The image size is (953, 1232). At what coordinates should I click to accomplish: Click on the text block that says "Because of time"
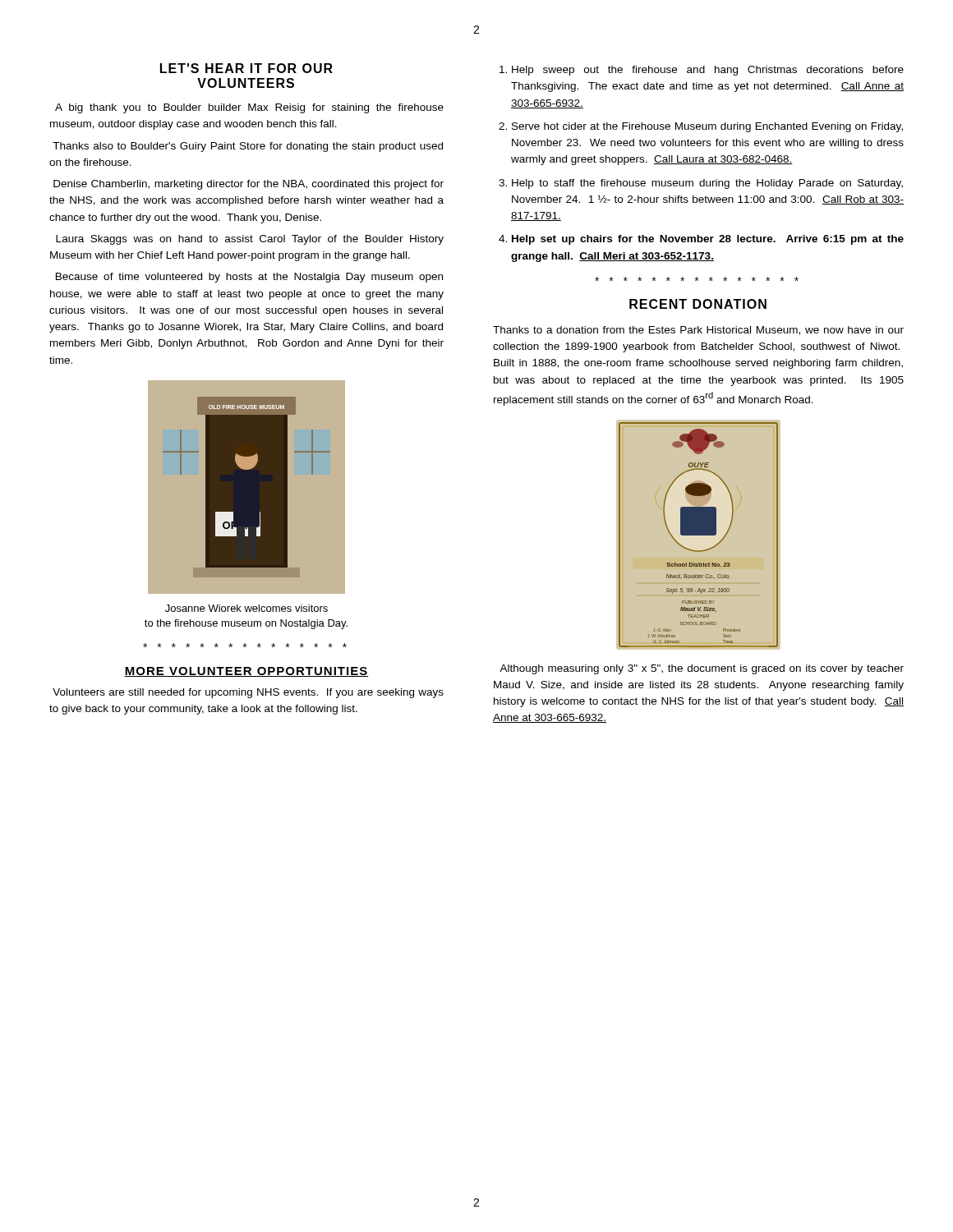coord(246,318)
